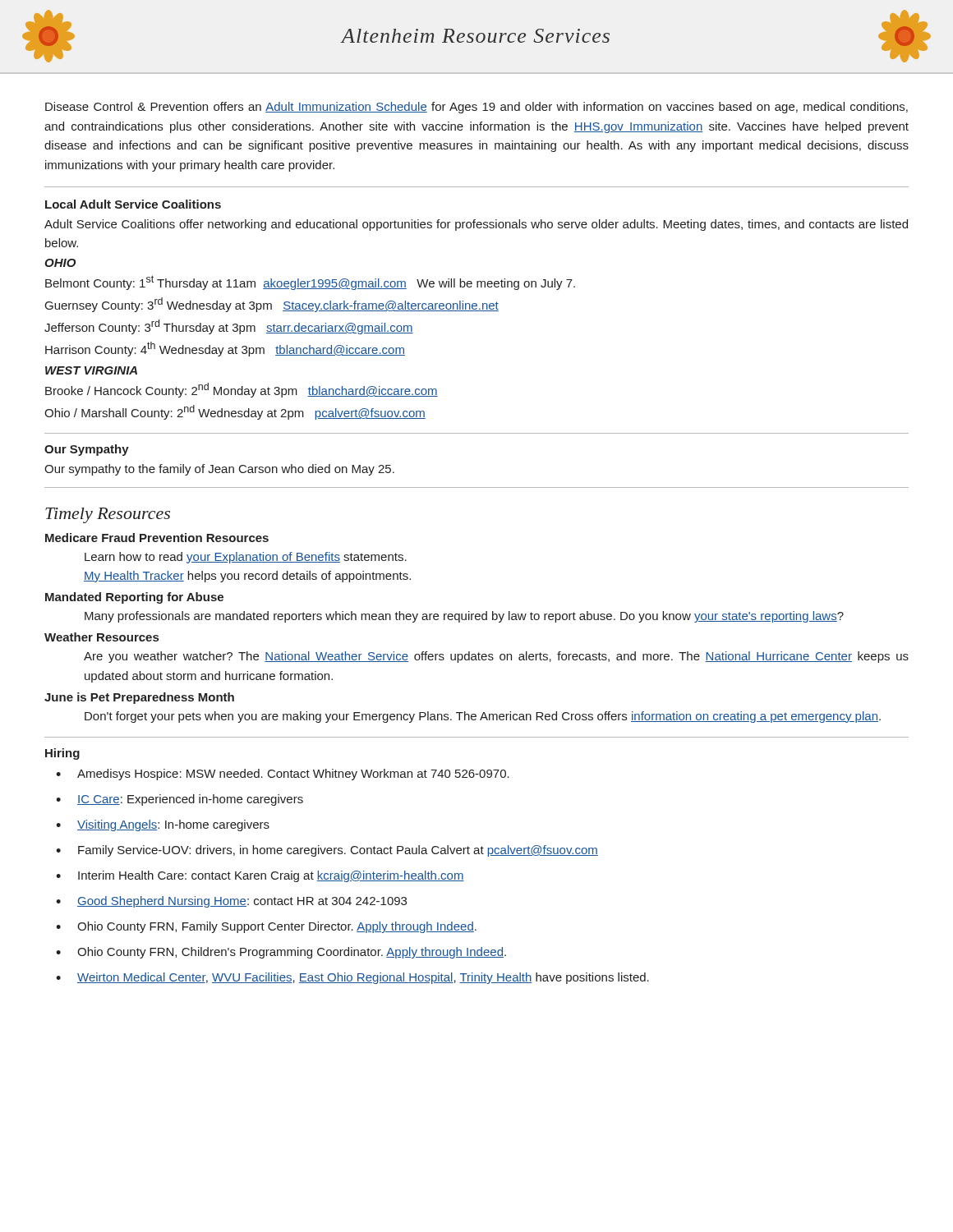Locate the text block with the text "Our sympathy to the family of Jean Carson"

pos(220,469)
